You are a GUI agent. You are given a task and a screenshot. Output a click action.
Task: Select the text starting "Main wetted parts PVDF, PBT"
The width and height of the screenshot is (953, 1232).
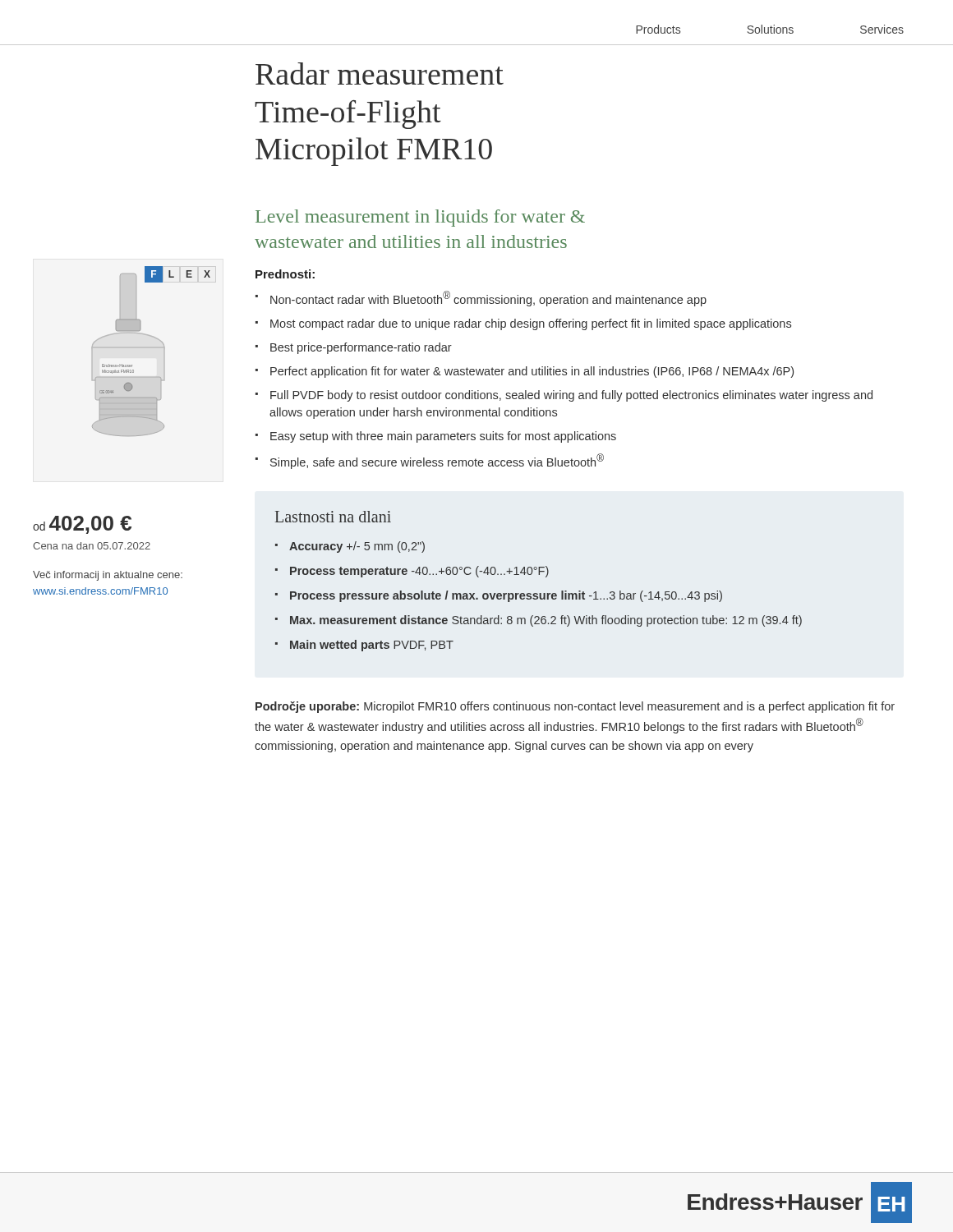coord(371,645)
